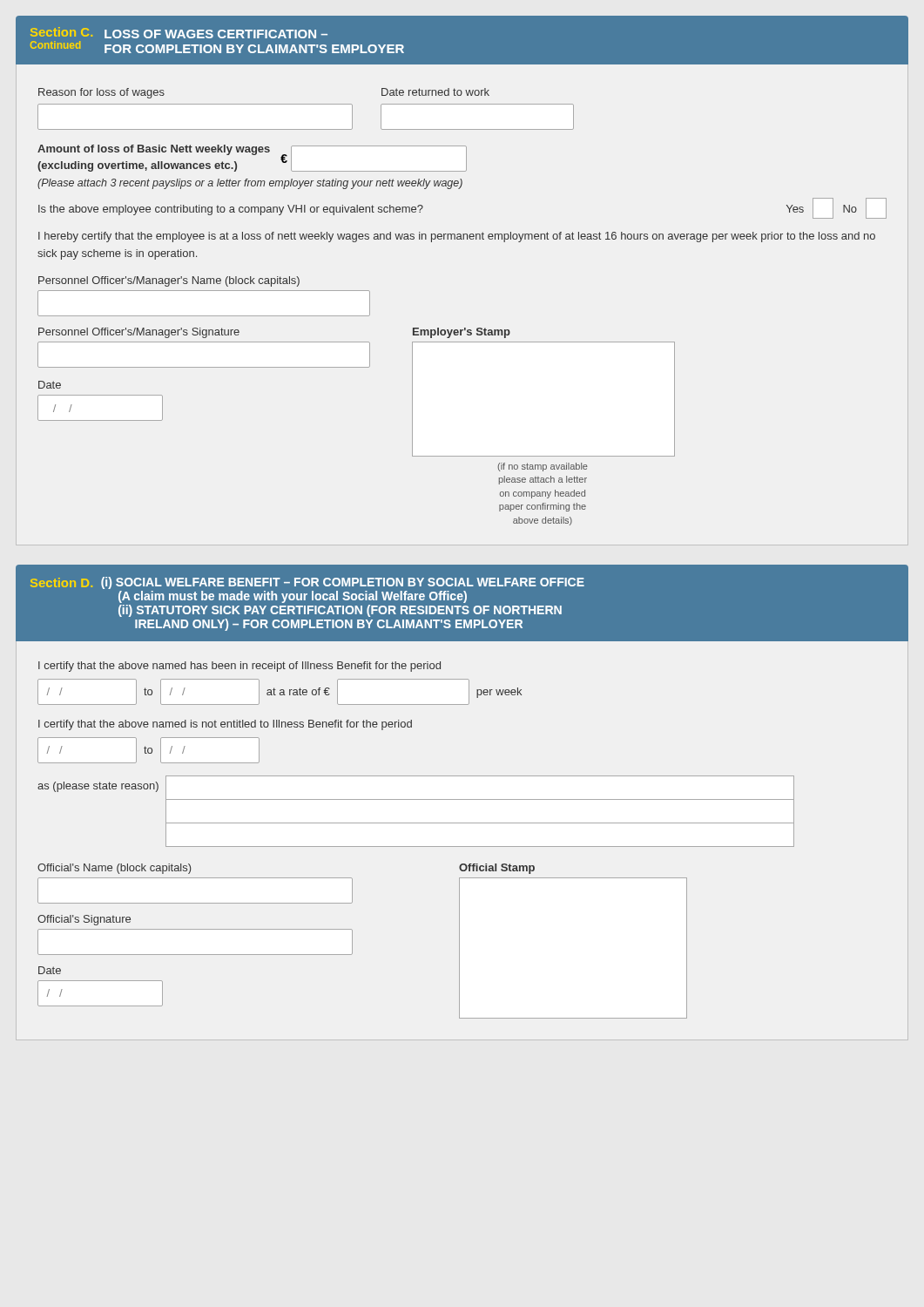Select the section header that reads "Section D. (i)"

(462, 603)
